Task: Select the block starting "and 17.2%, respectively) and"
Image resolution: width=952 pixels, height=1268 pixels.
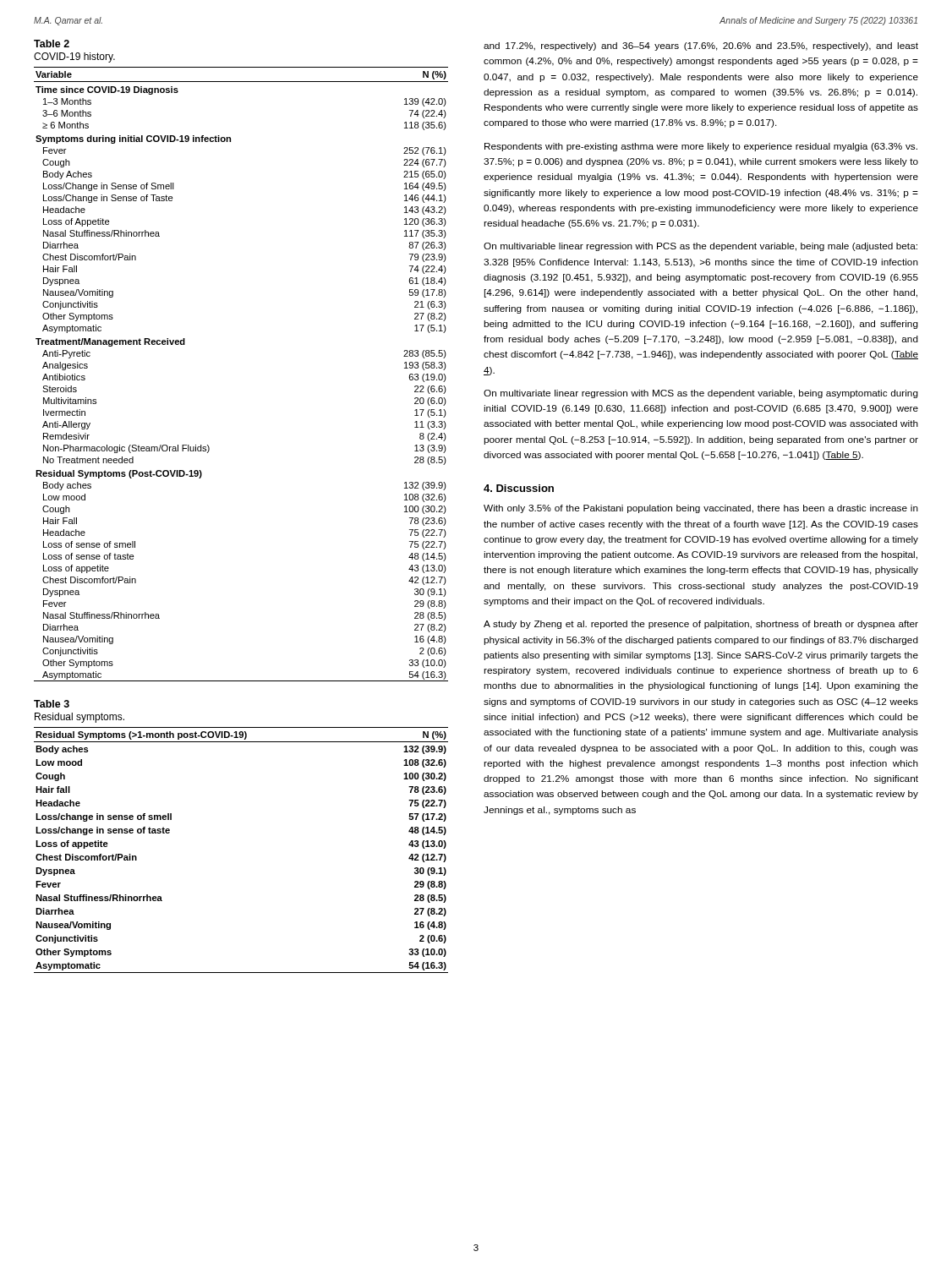Action: coord(701,84)
